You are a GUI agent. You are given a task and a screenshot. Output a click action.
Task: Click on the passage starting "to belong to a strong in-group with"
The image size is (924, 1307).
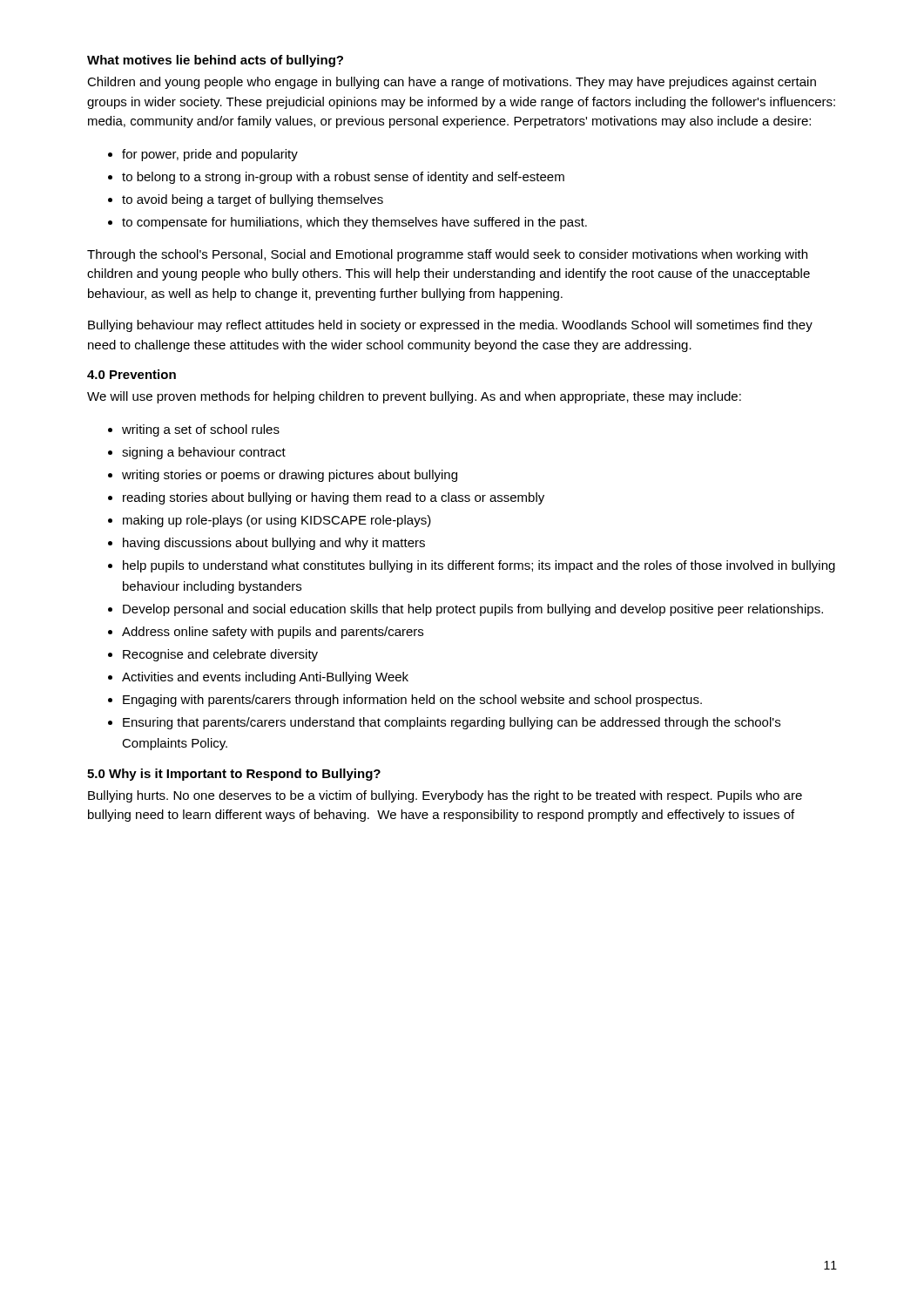[343, 176]
